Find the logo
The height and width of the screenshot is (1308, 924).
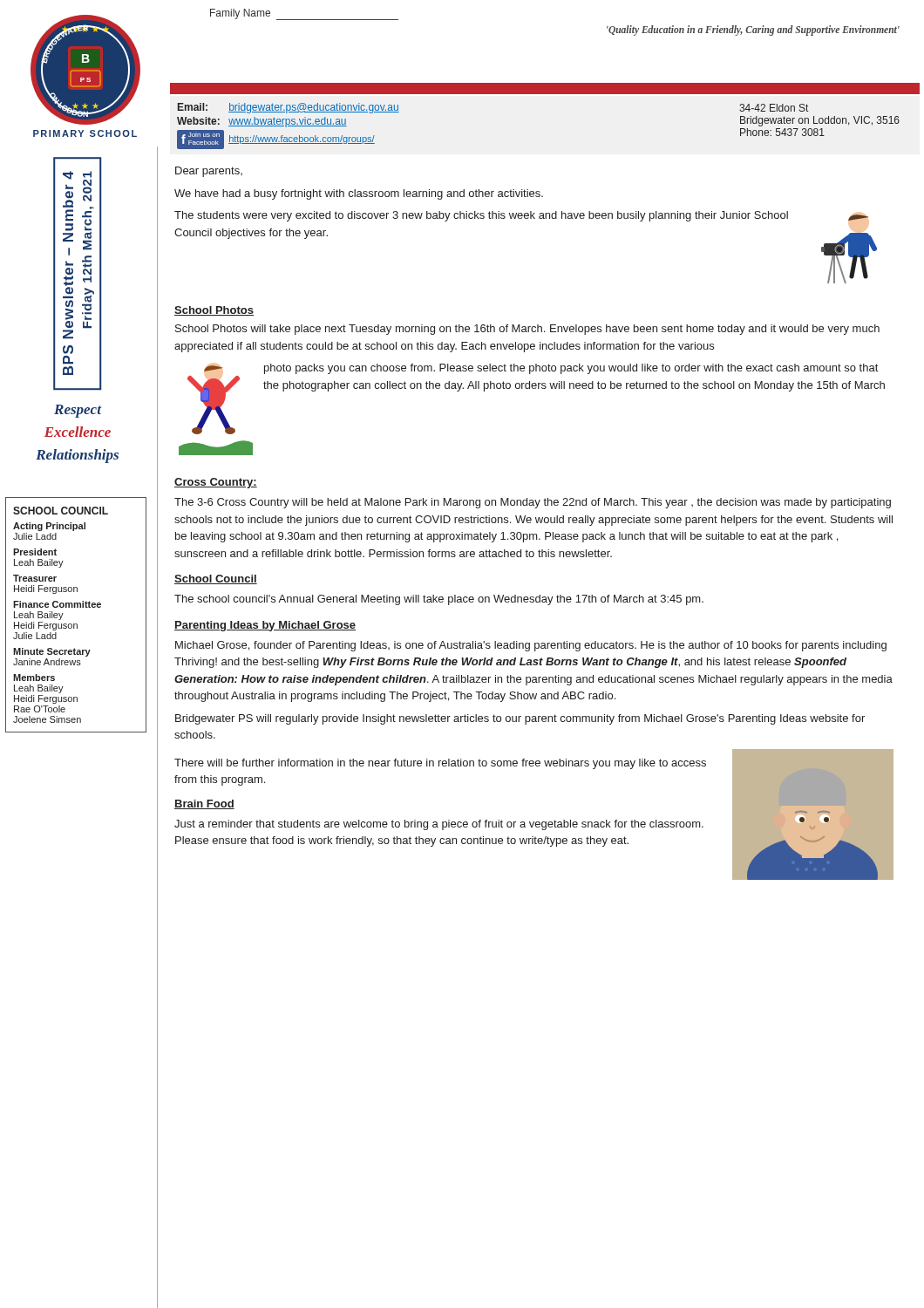coord(85,75)
